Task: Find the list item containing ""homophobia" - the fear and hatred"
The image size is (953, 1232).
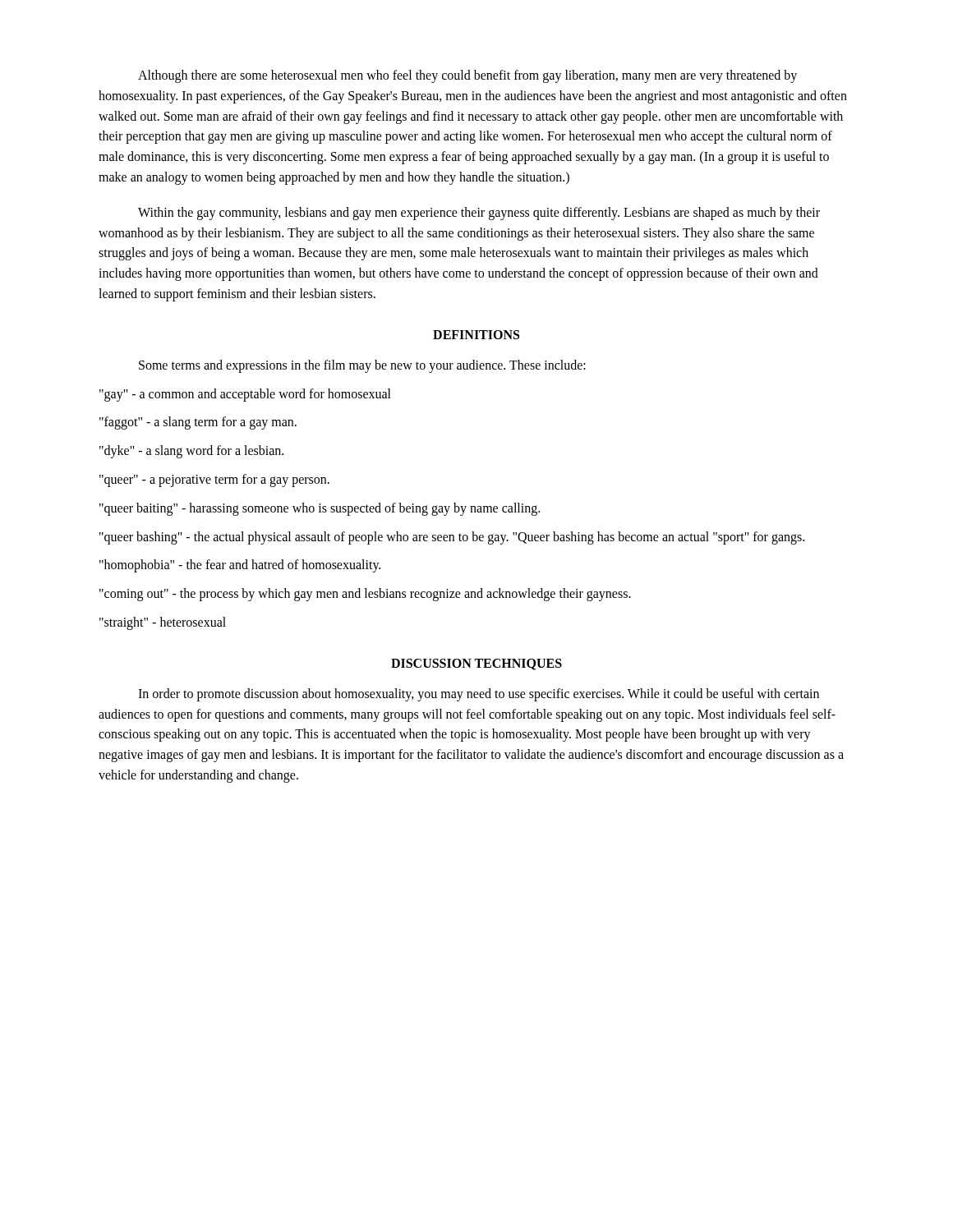Action: pyautogui.click(x=240, y=565)
